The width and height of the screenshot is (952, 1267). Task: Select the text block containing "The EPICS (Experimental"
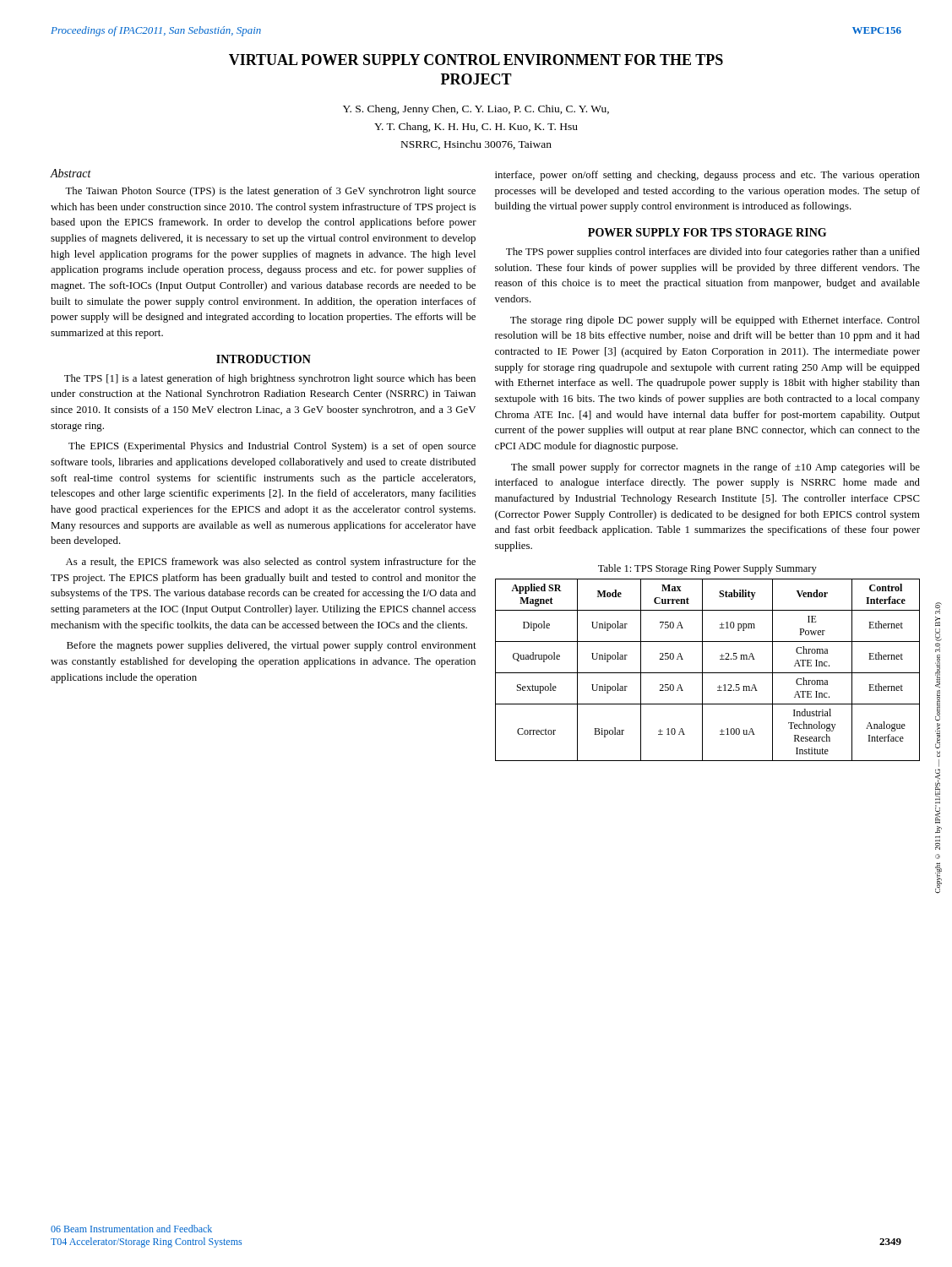(263, 494)
